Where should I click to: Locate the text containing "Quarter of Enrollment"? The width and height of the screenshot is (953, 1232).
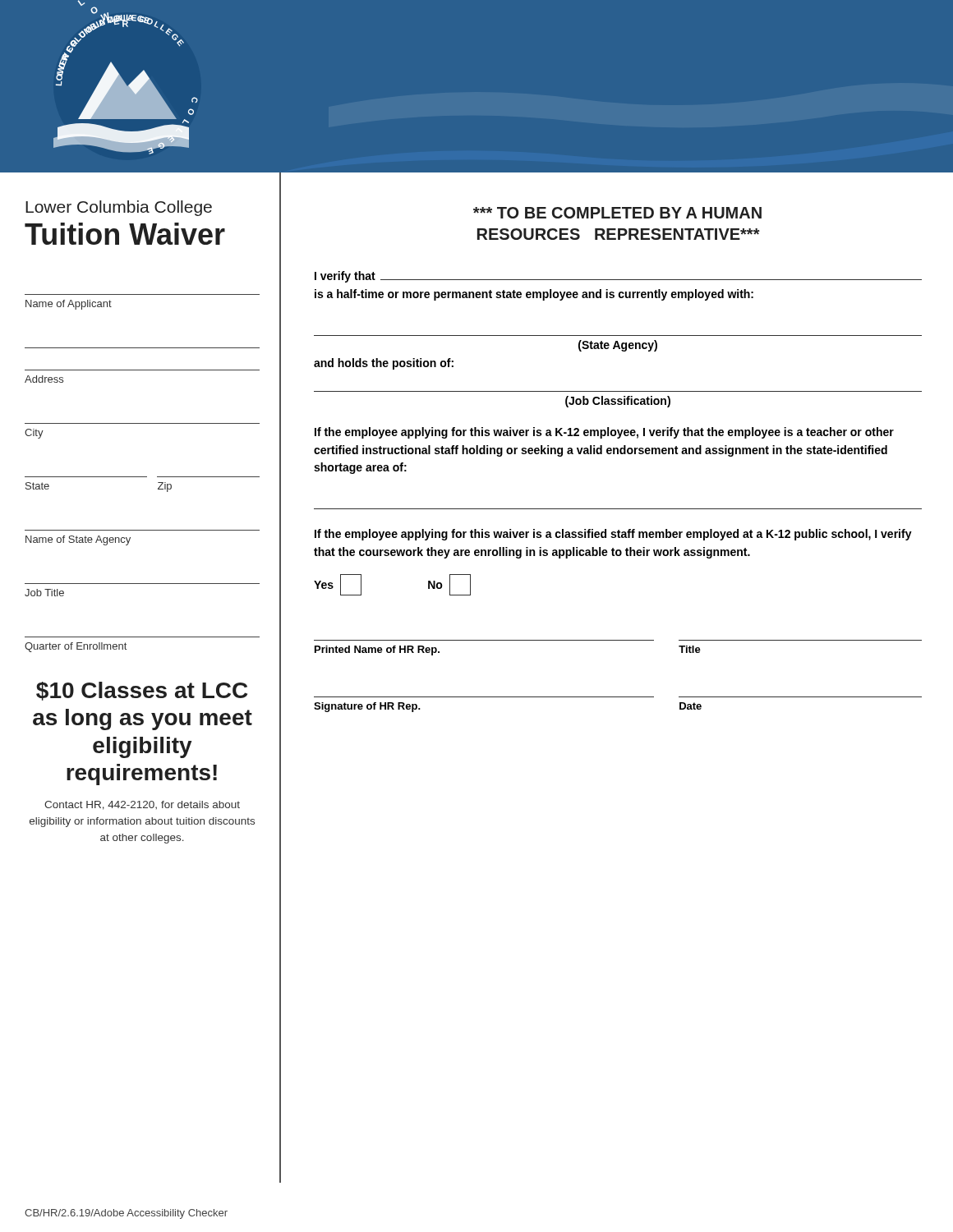(142, 634)
